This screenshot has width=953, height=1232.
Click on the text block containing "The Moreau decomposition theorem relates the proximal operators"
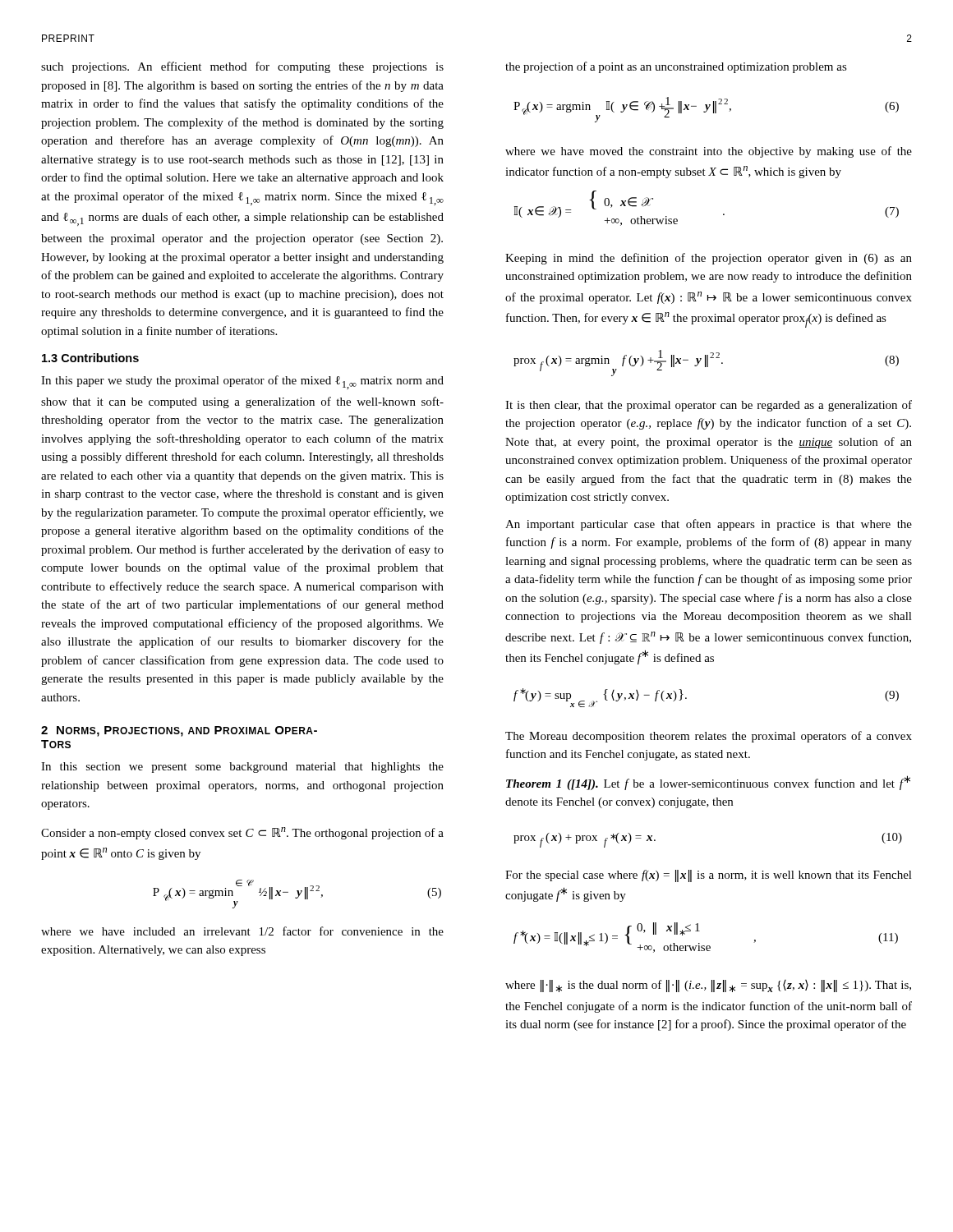[x=709, y=745]
